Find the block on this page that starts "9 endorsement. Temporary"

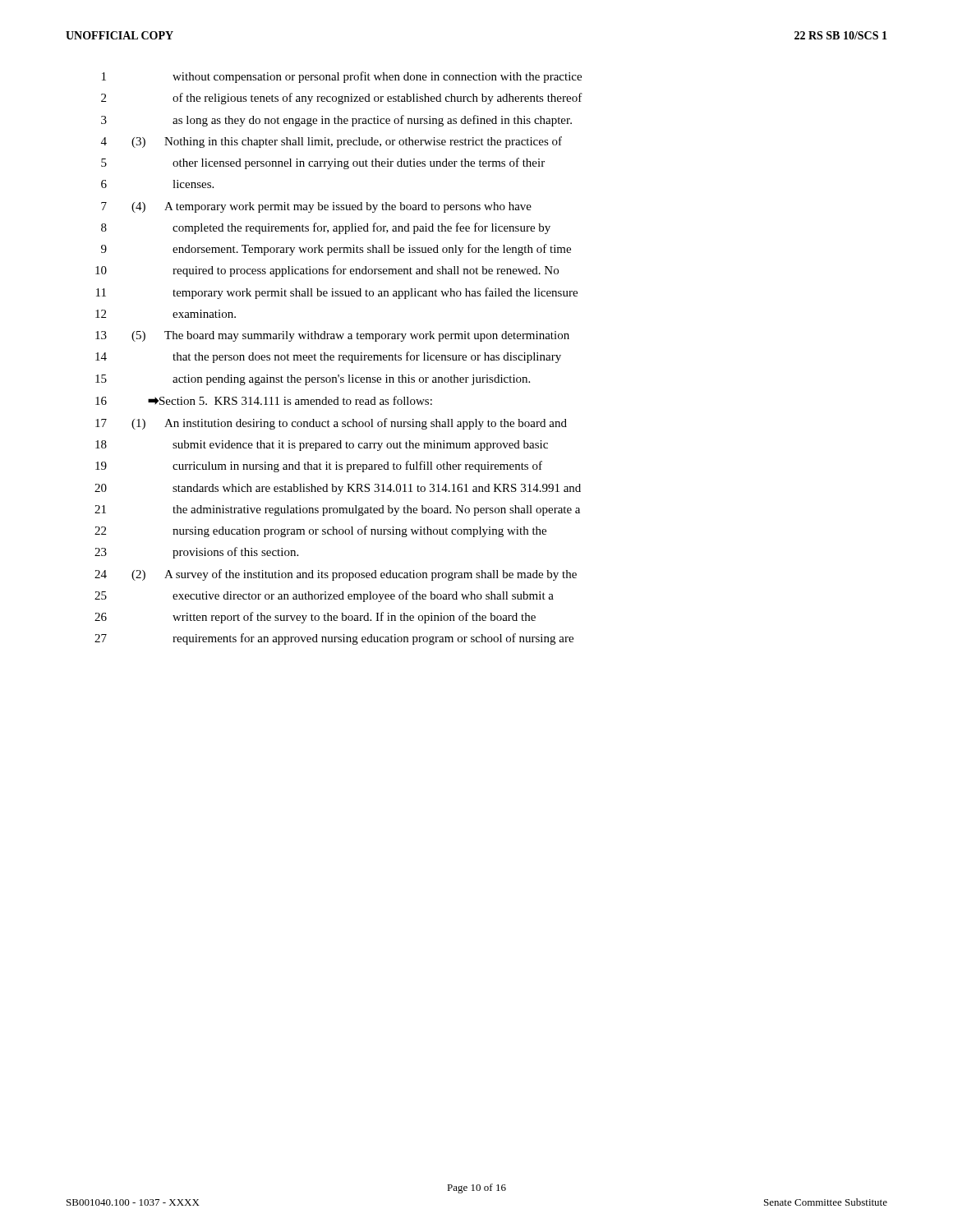(476, 249)
